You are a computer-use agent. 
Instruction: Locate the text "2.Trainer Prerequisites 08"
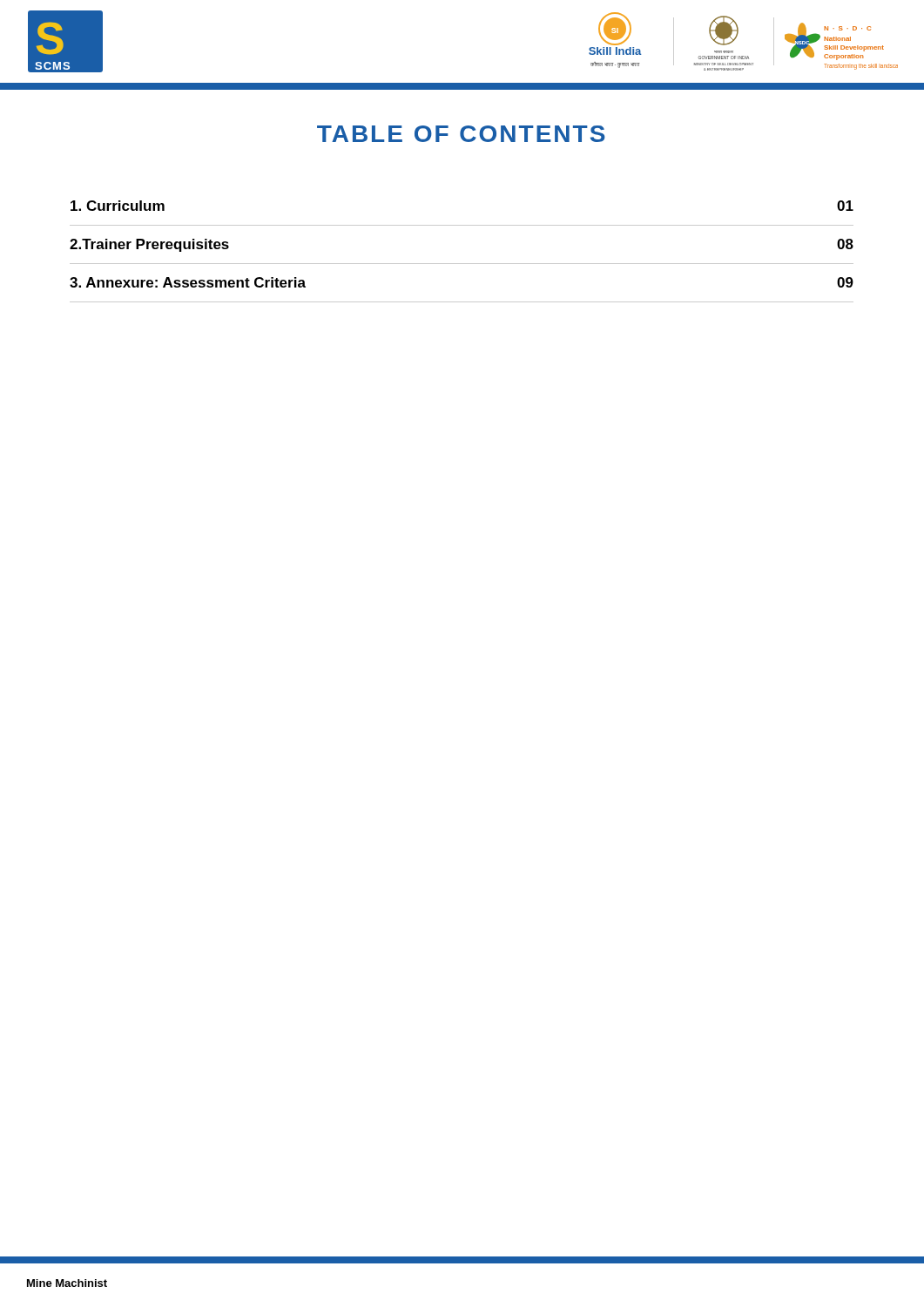click(153, 245)
